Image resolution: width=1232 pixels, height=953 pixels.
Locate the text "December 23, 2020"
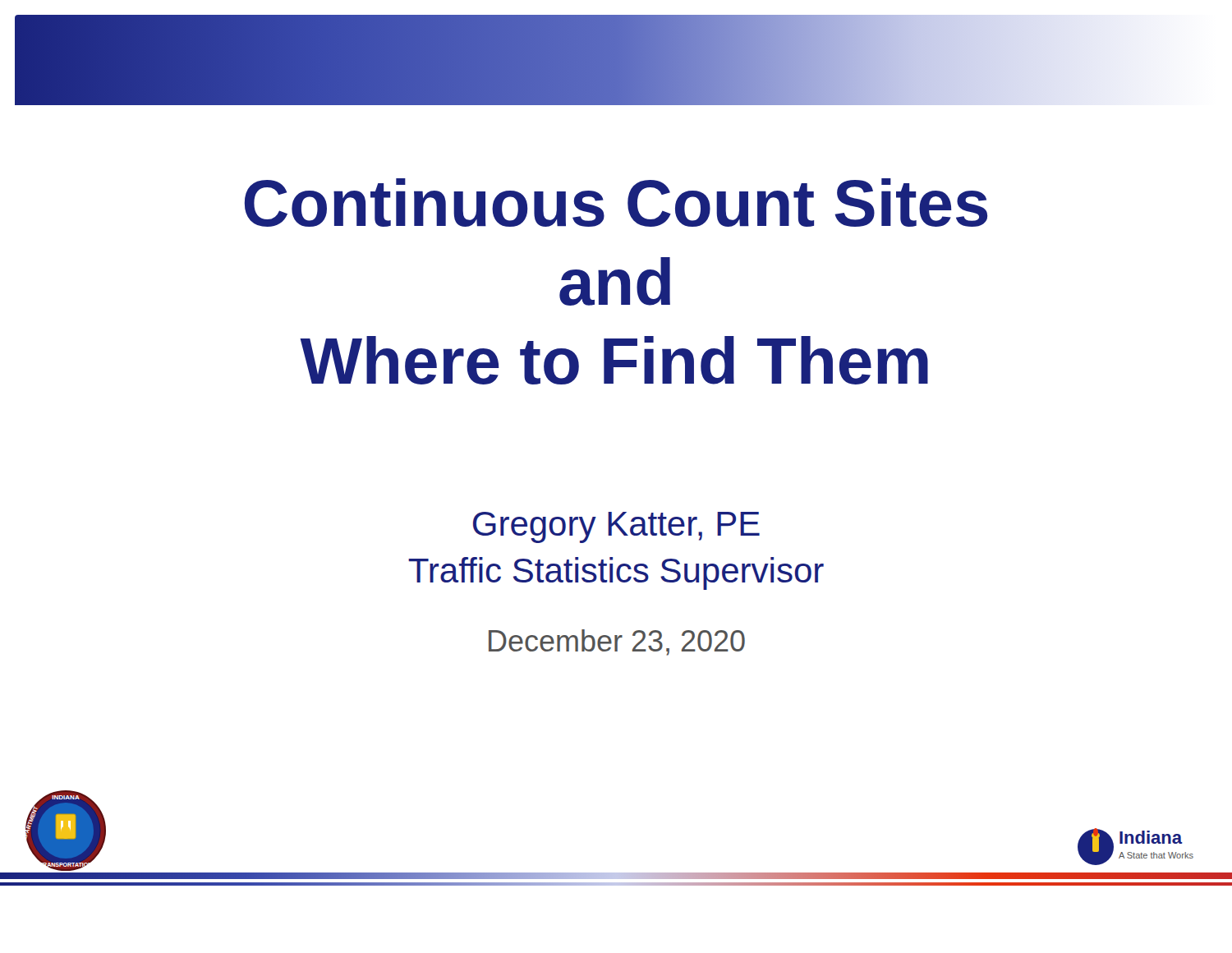[616, 642]
